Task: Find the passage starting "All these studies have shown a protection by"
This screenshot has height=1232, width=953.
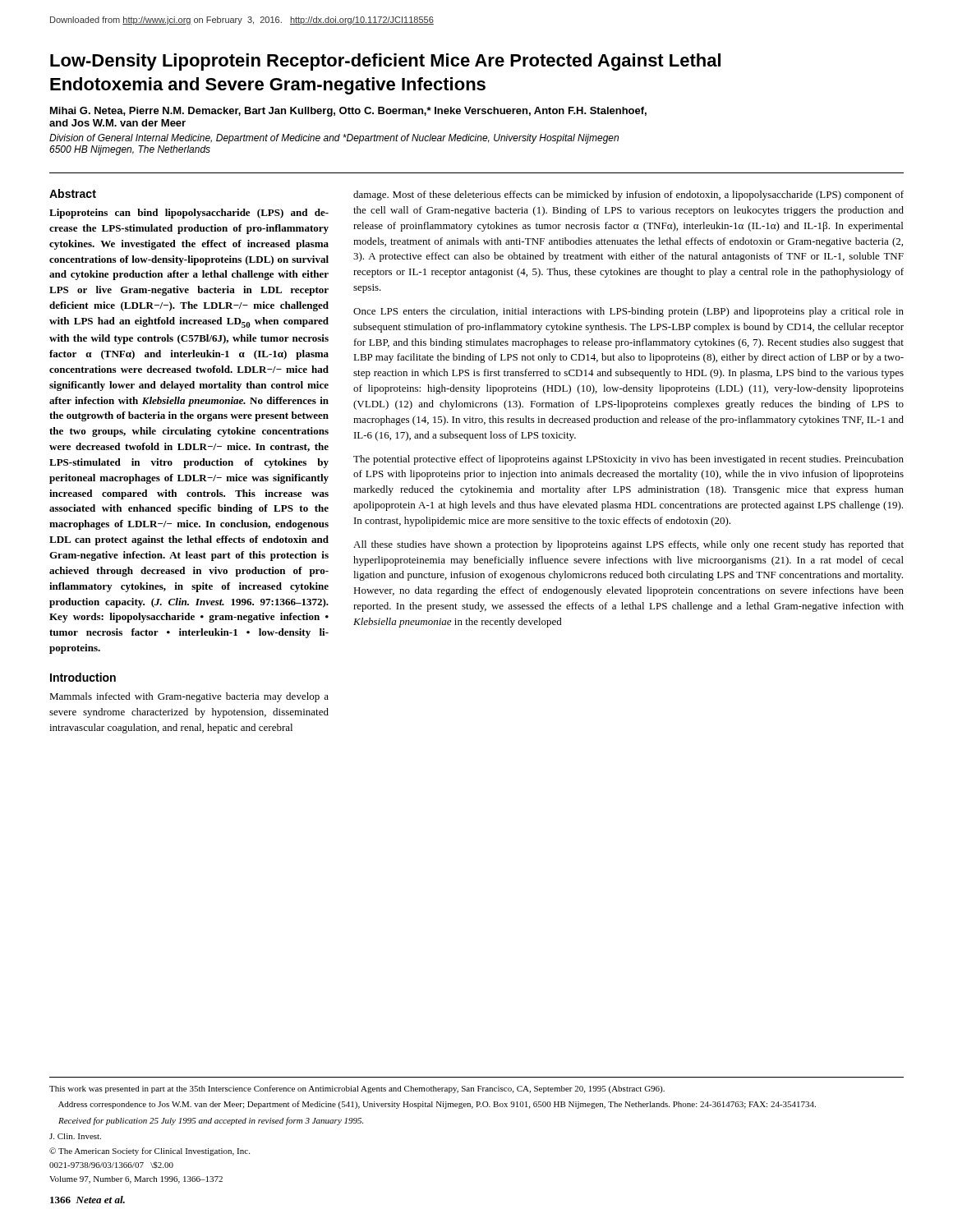Action: point(629,583)
